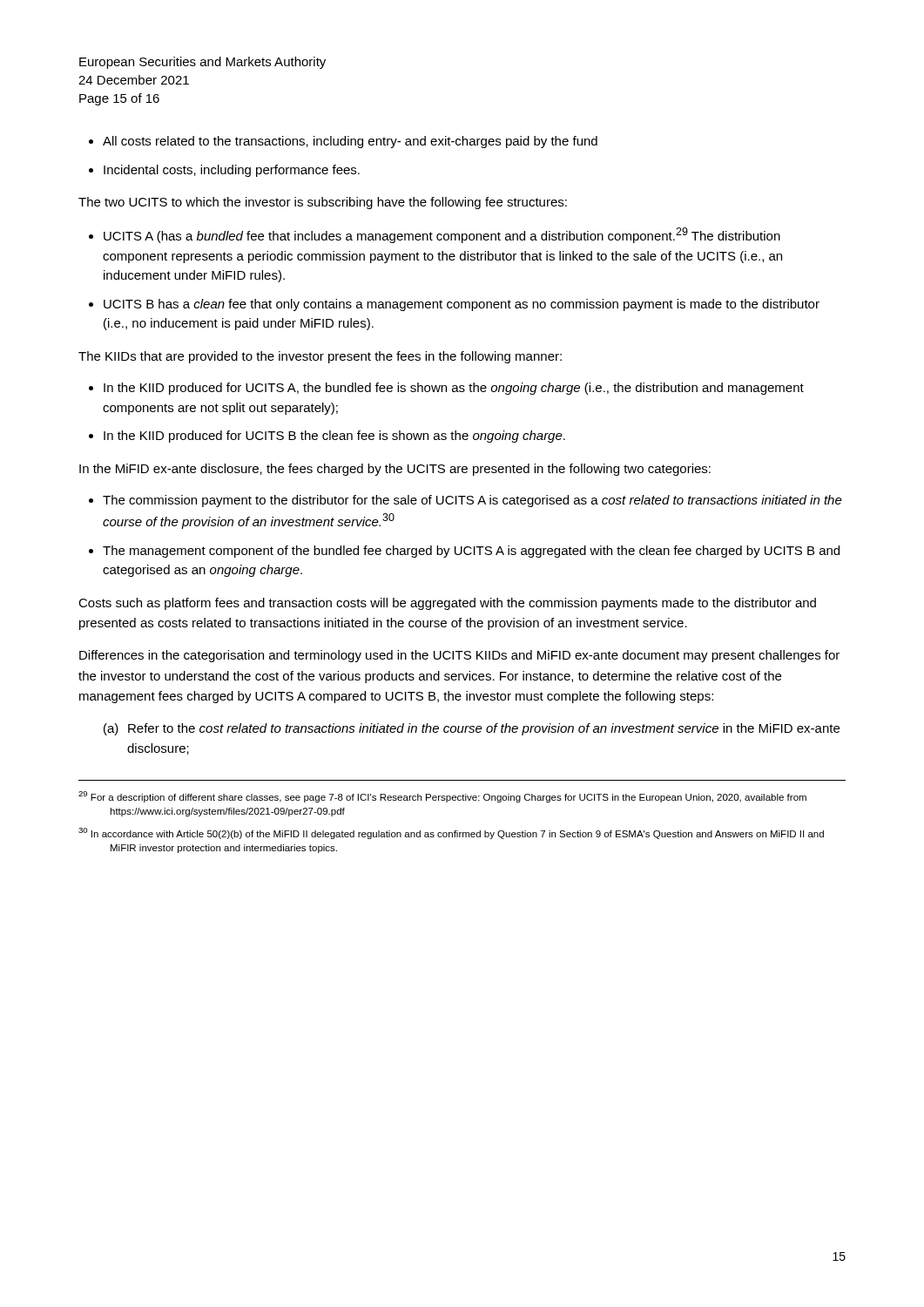Point to the text block starting "(a) Refer to the cost related to transactions"

pyautogui.click(x=474, y=738)
